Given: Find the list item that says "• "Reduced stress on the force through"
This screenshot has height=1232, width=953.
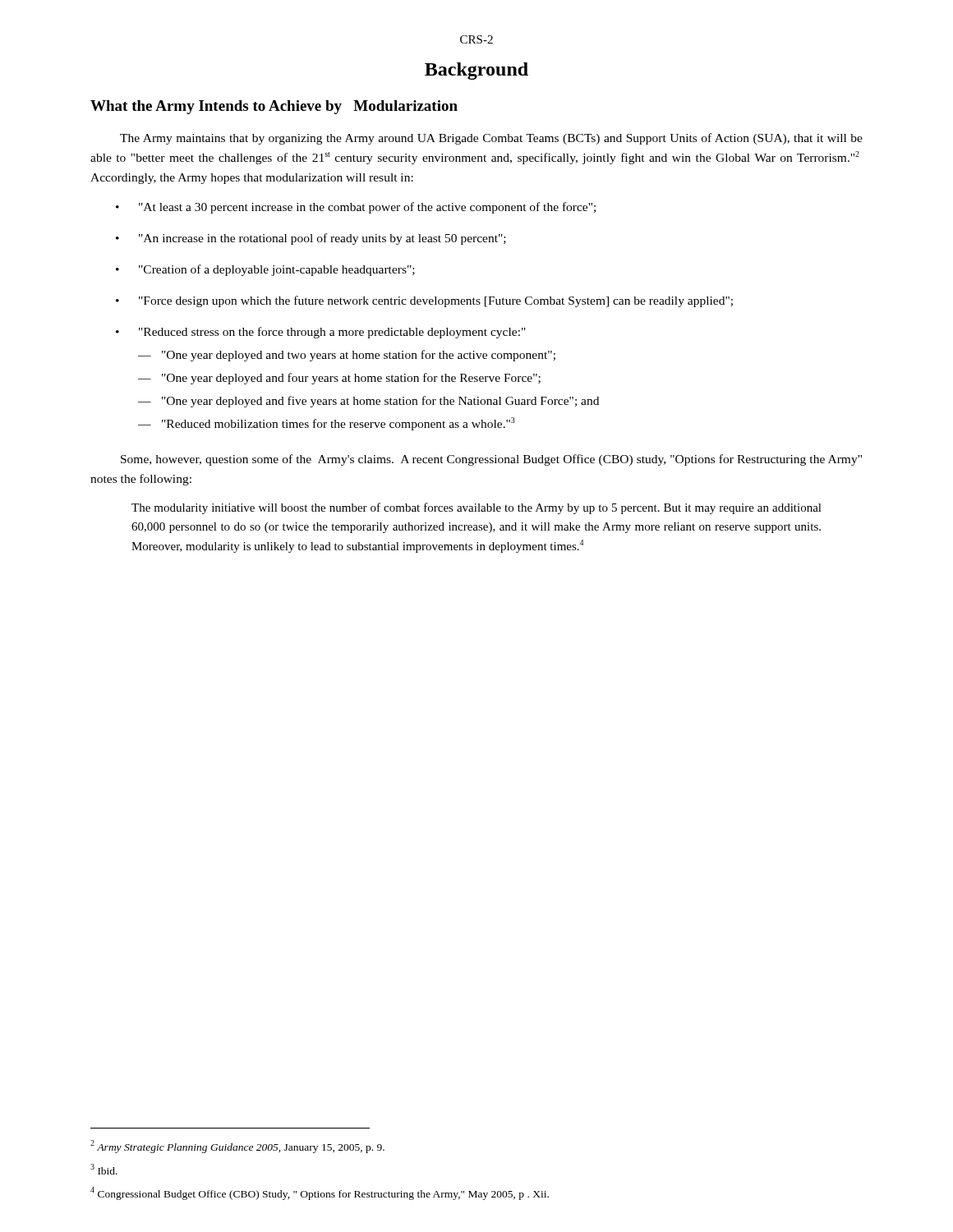Looking at the screenshot, I should (x=476, y=380).
